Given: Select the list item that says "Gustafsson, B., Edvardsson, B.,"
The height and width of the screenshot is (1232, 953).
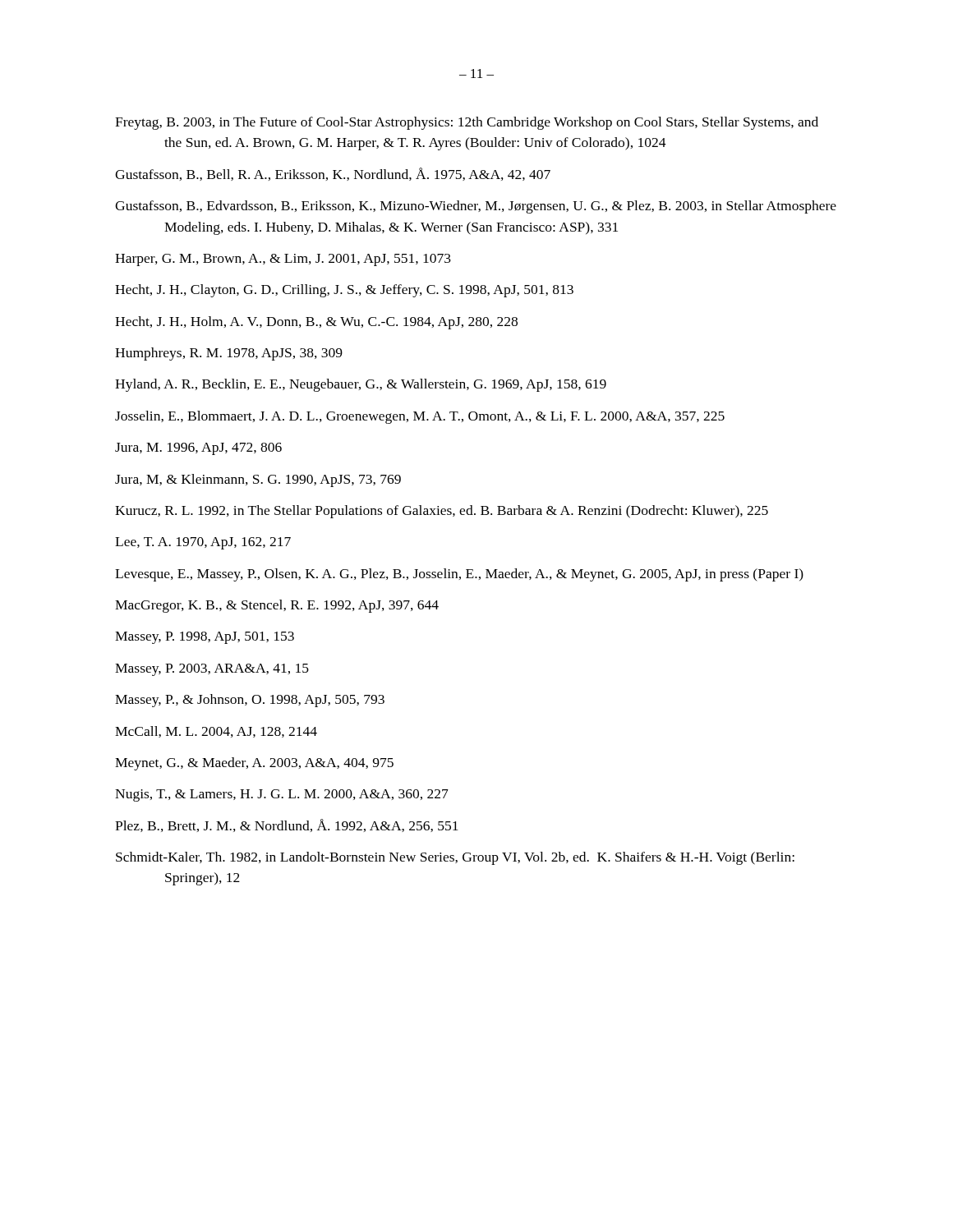Looking at the screenshot, I should 476,216.
